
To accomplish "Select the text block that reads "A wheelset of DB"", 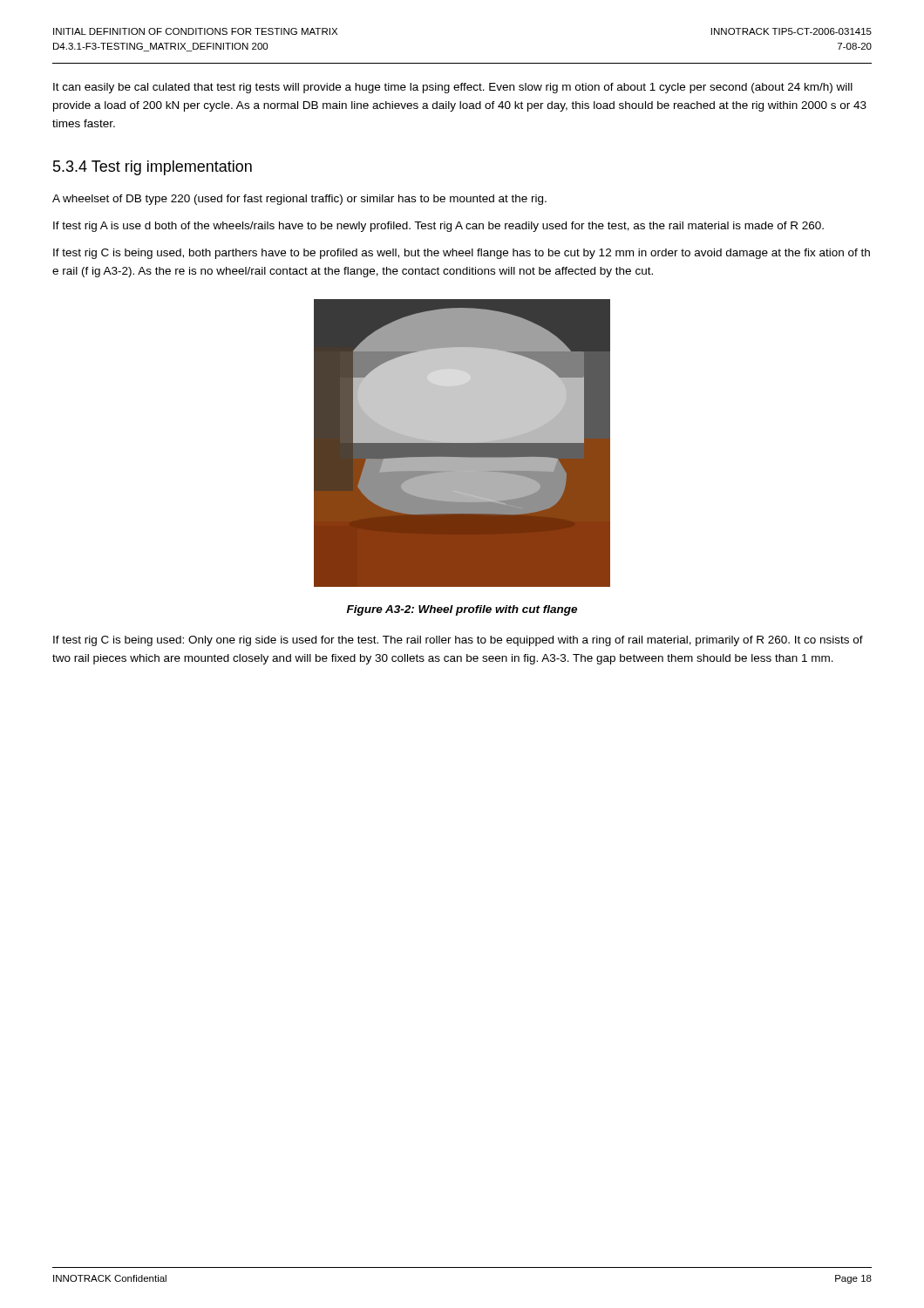I will pos(300,198).
